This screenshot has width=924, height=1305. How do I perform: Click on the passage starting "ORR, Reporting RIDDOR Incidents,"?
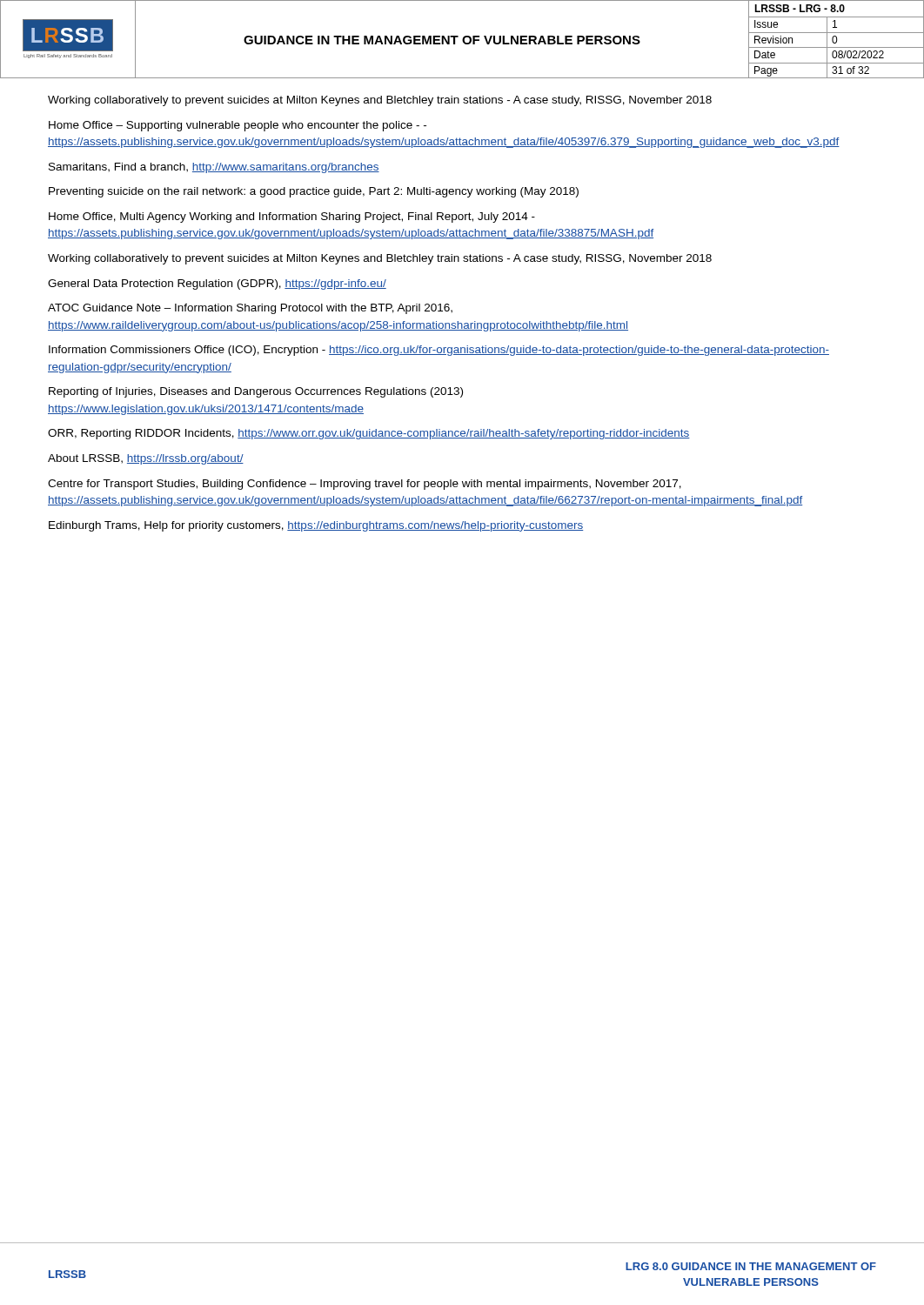pos(369,433)
